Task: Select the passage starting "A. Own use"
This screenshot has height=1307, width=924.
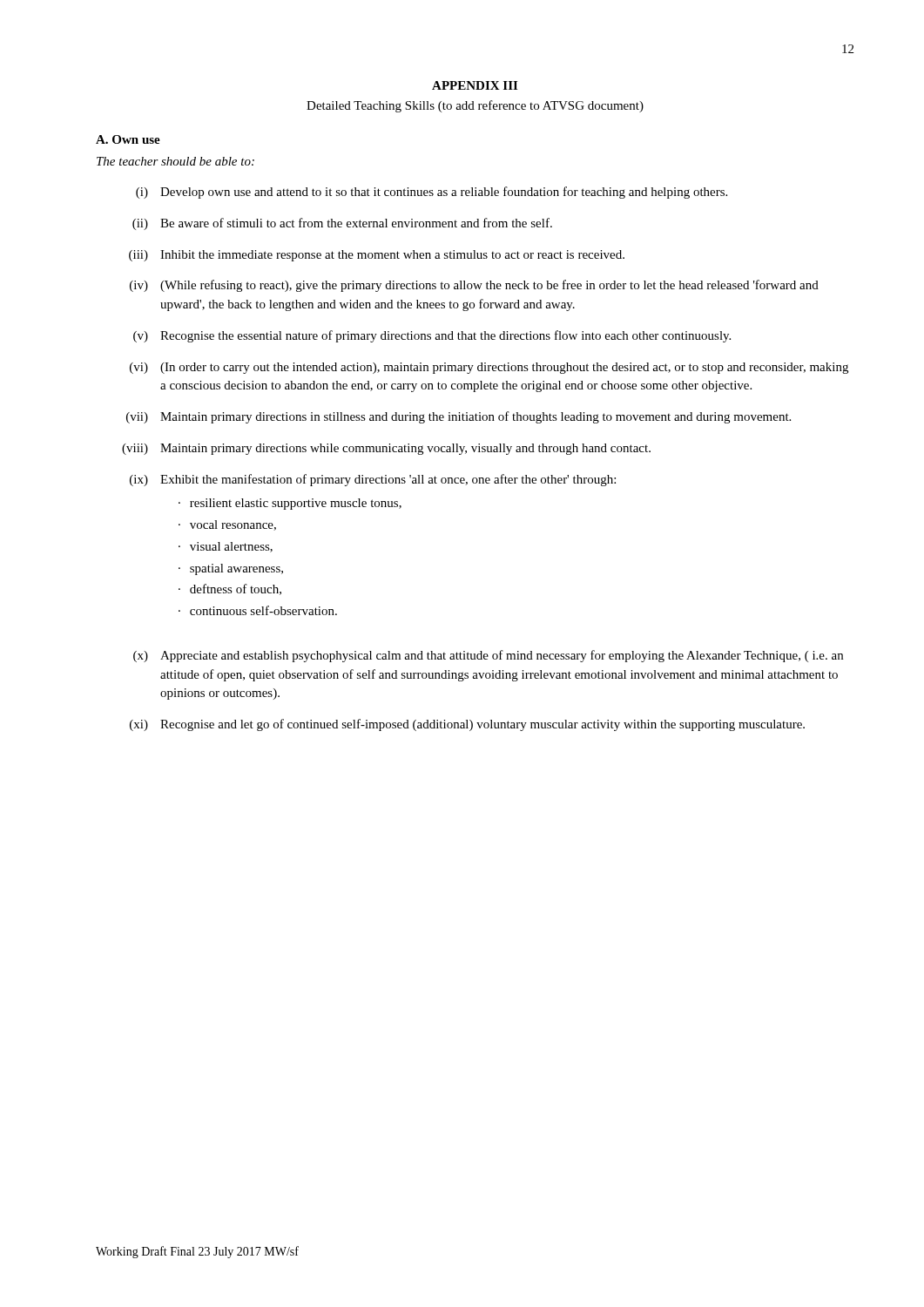Action: pos(128,139)
